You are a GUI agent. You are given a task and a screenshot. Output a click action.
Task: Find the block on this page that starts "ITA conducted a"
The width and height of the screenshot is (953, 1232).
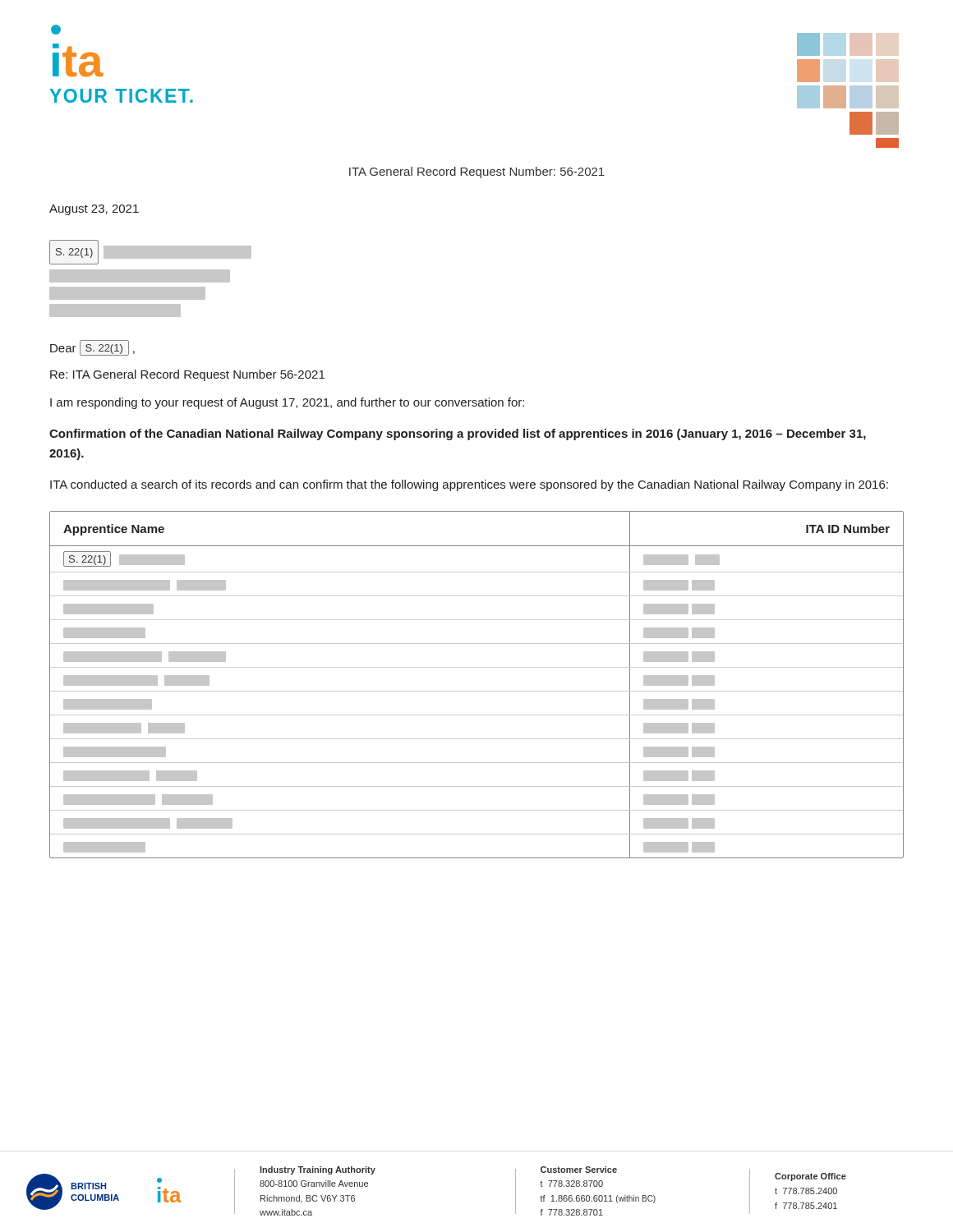click(x=469, y=484)
